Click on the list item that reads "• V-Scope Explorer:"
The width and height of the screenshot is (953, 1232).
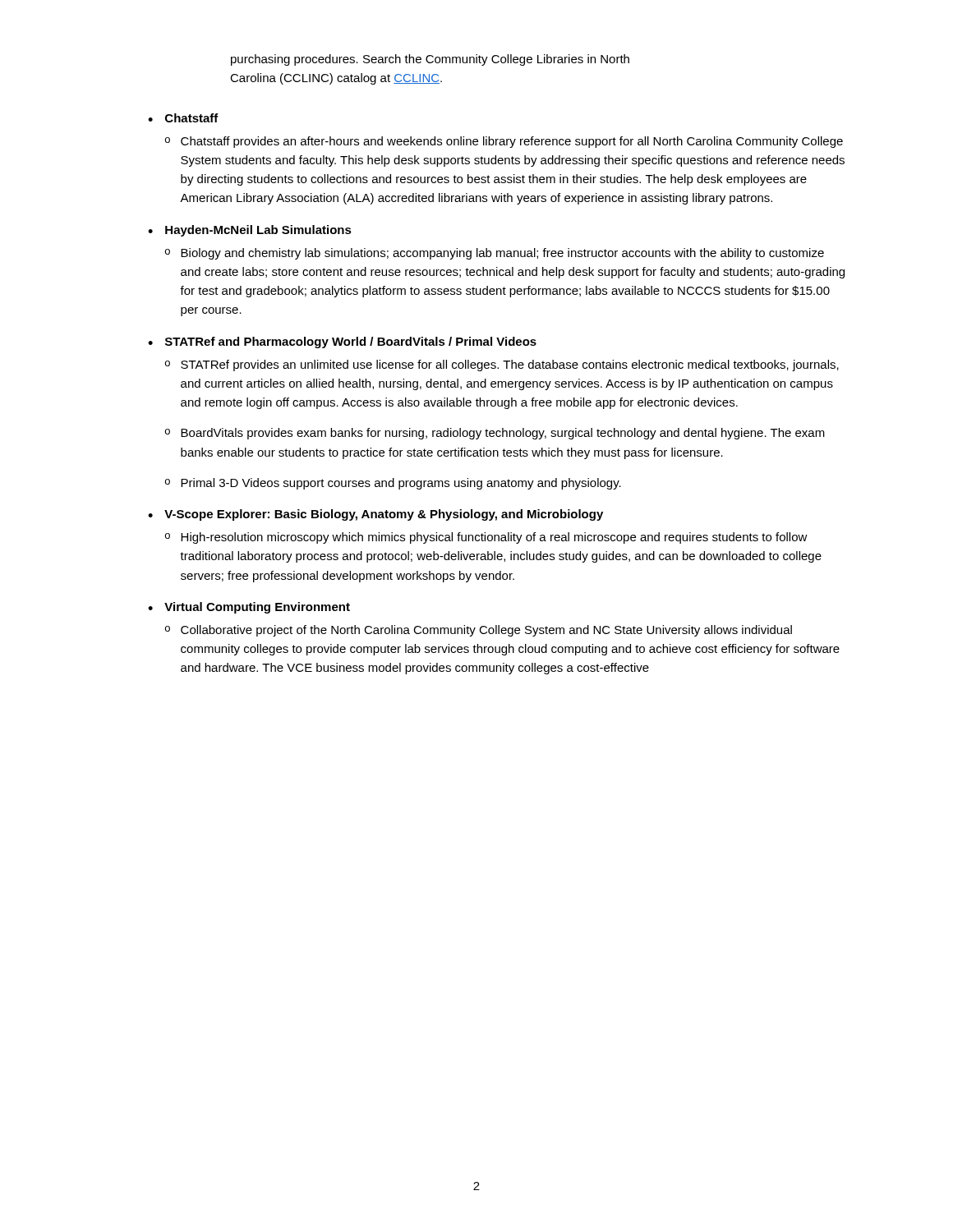[x=497, y=551]
